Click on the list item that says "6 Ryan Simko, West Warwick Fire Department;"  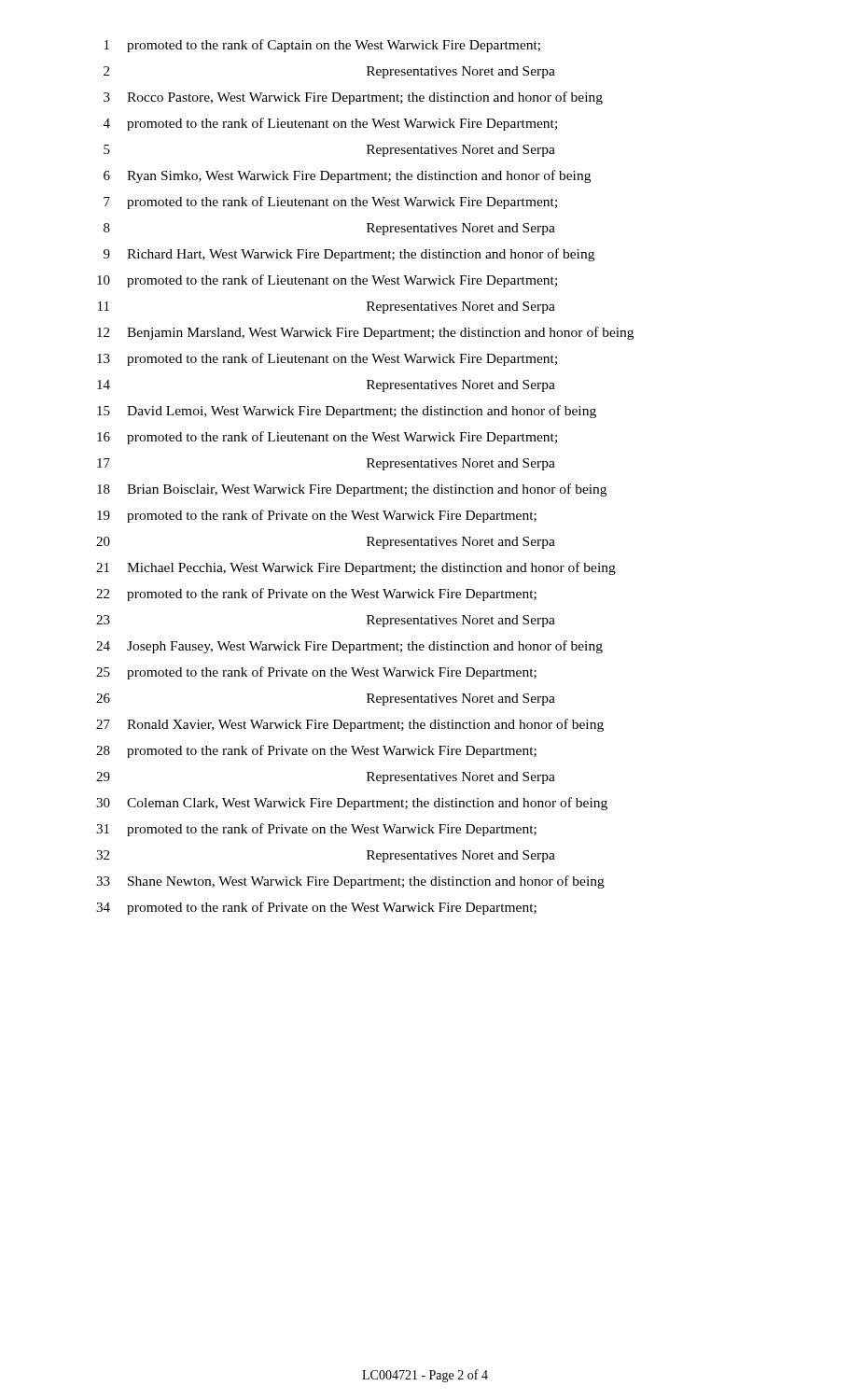[434, 175]
